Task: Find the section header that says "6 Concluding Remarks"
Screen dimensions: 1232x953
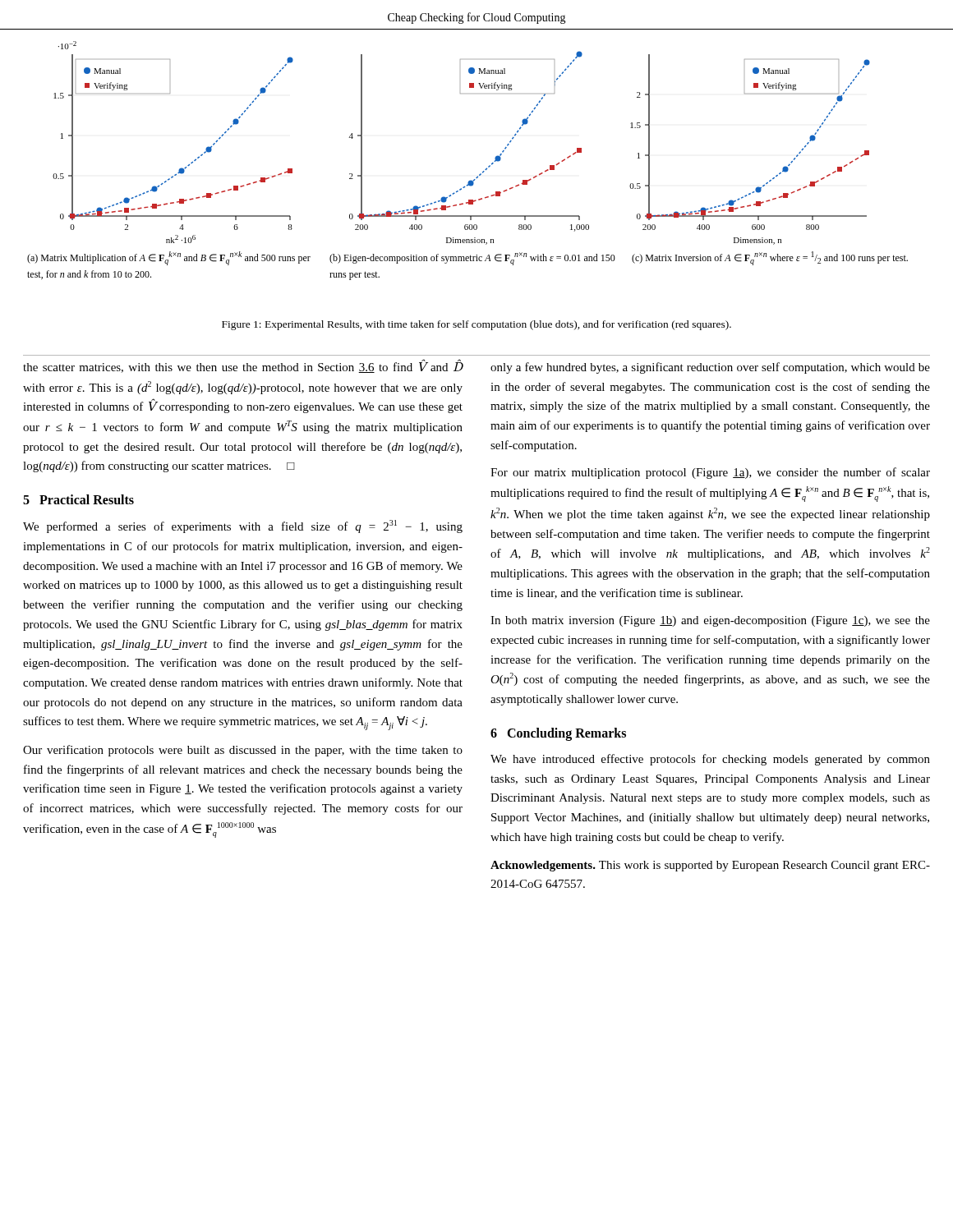Action: [558, 733]
